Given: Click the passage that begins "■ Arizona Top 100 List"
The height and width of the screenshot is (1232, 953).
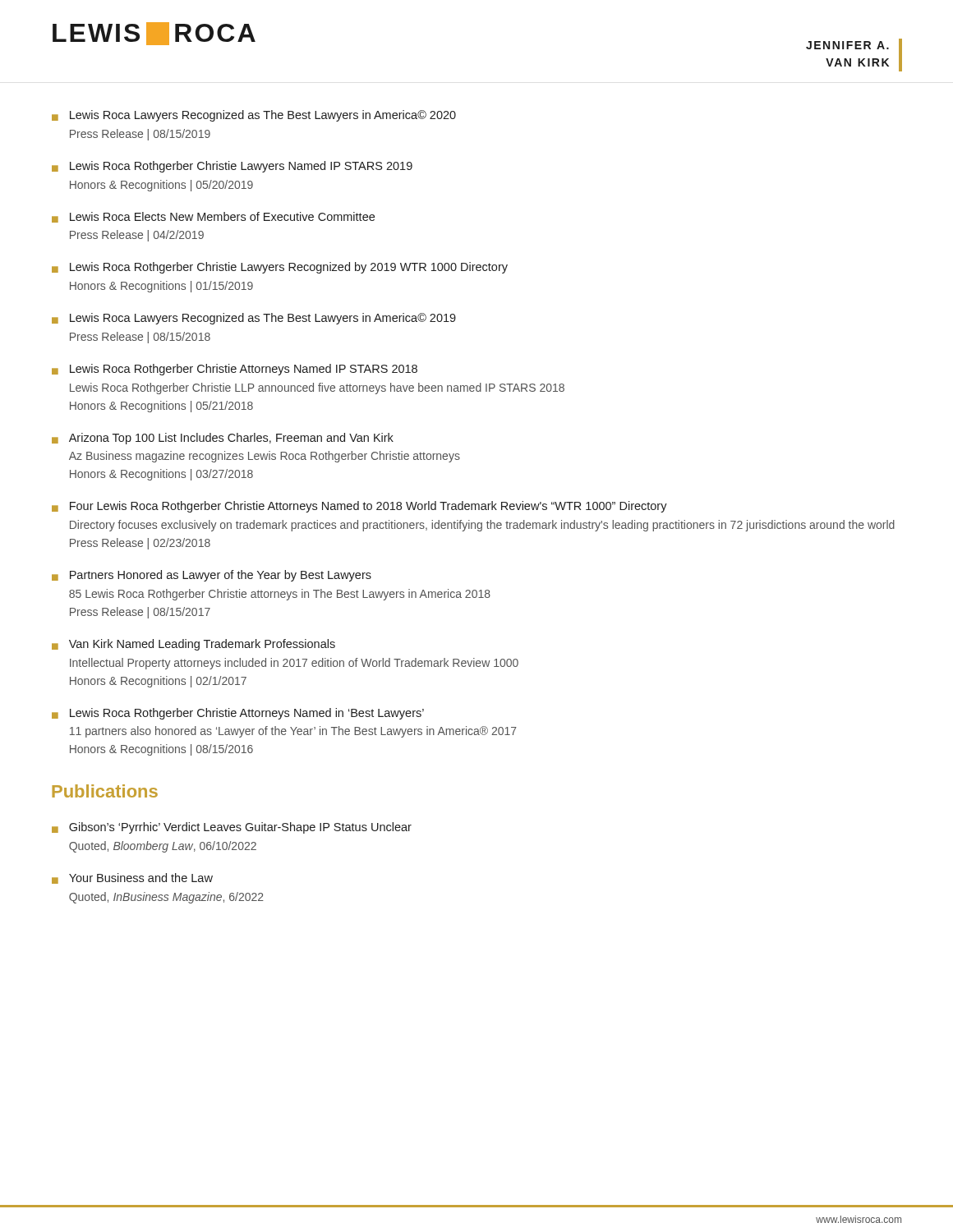Looking at the screenshot, I should tap(223, 439).
